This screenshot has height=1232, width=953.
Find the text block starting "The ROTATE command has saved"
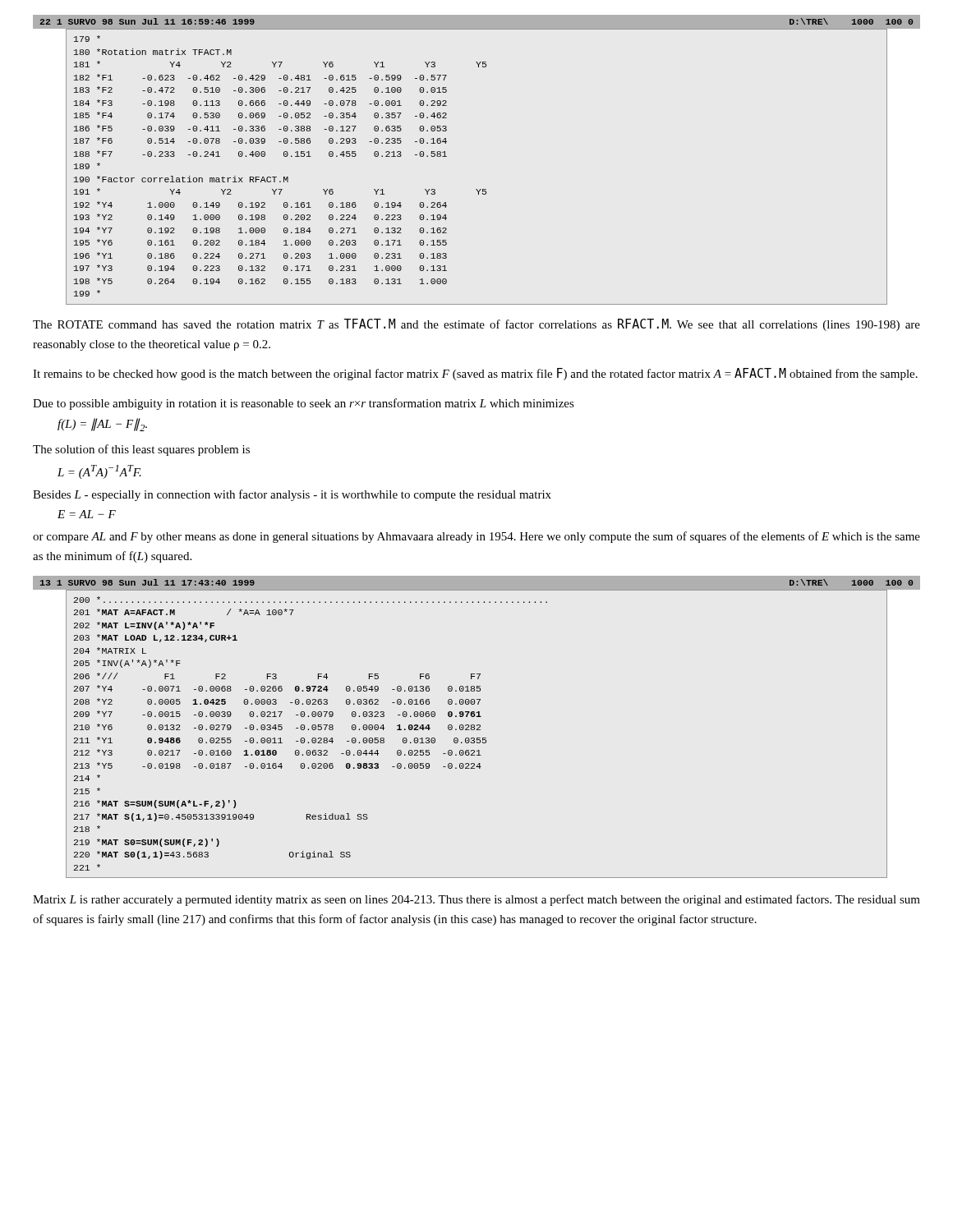[476, 334]
